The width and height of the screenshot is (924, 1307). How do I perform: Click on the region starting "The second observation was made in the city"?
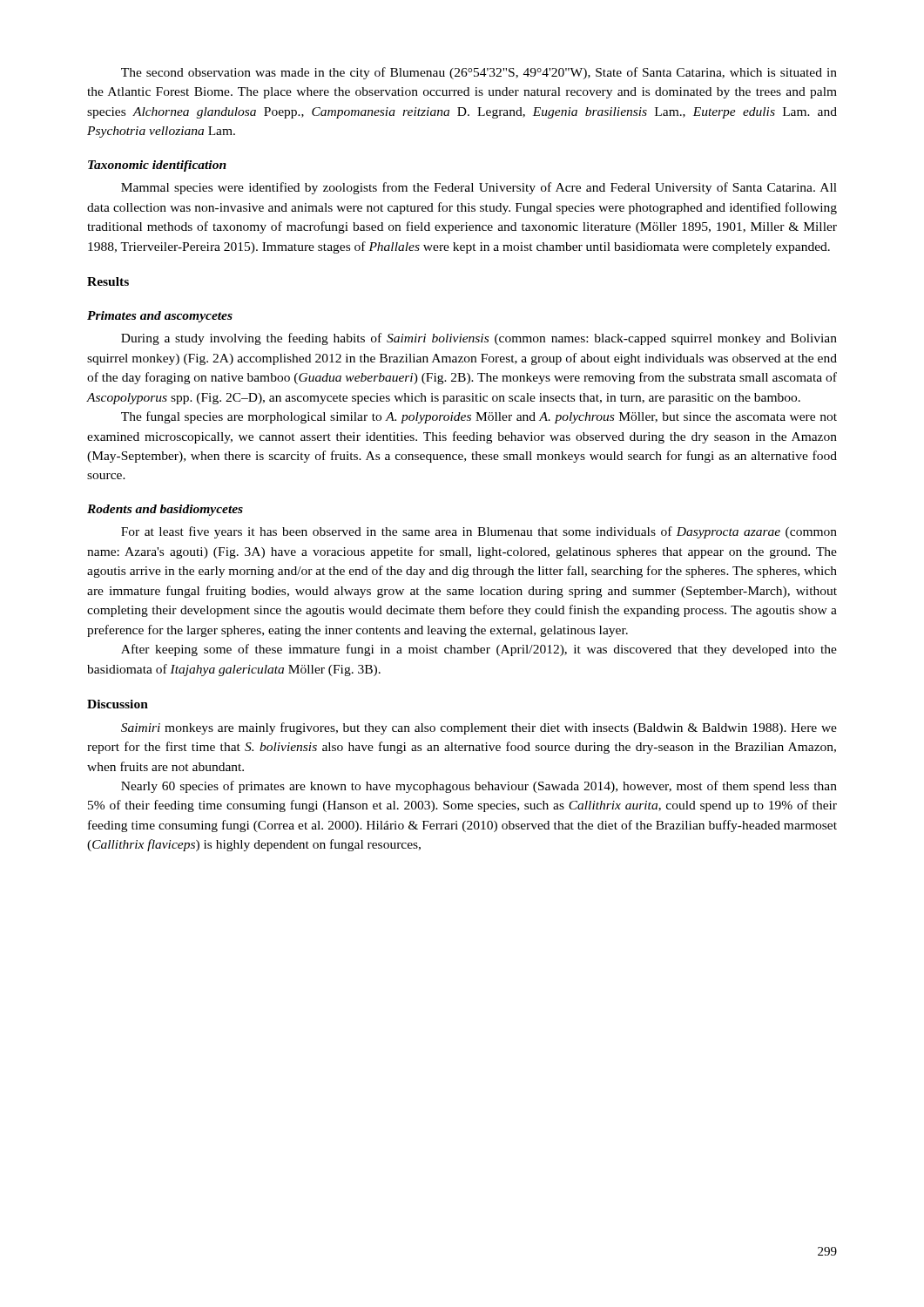[x=462, y=102]
